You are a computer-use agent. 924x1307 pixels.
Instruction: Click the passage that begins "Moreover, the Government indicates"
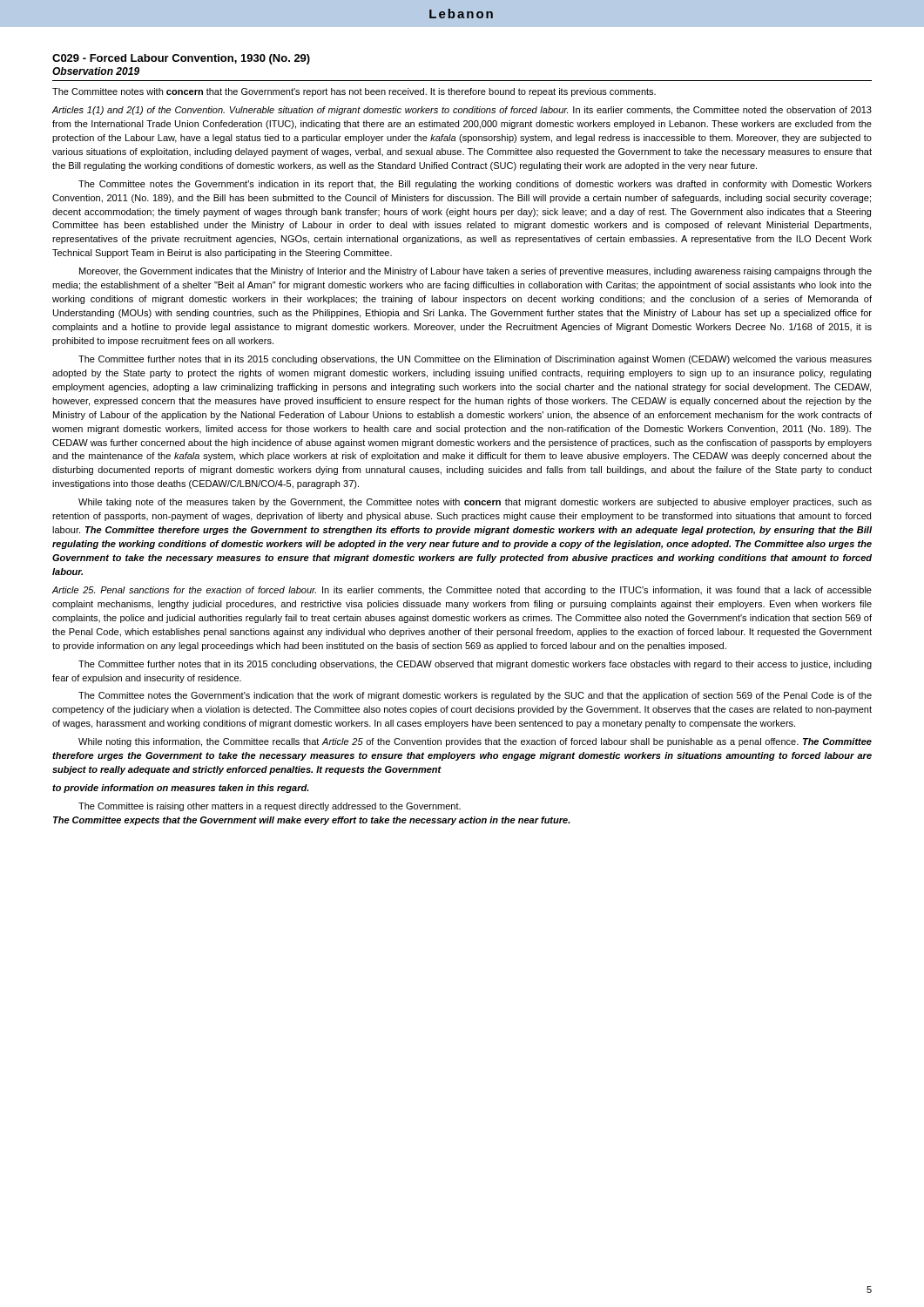(x=462, y=306)
